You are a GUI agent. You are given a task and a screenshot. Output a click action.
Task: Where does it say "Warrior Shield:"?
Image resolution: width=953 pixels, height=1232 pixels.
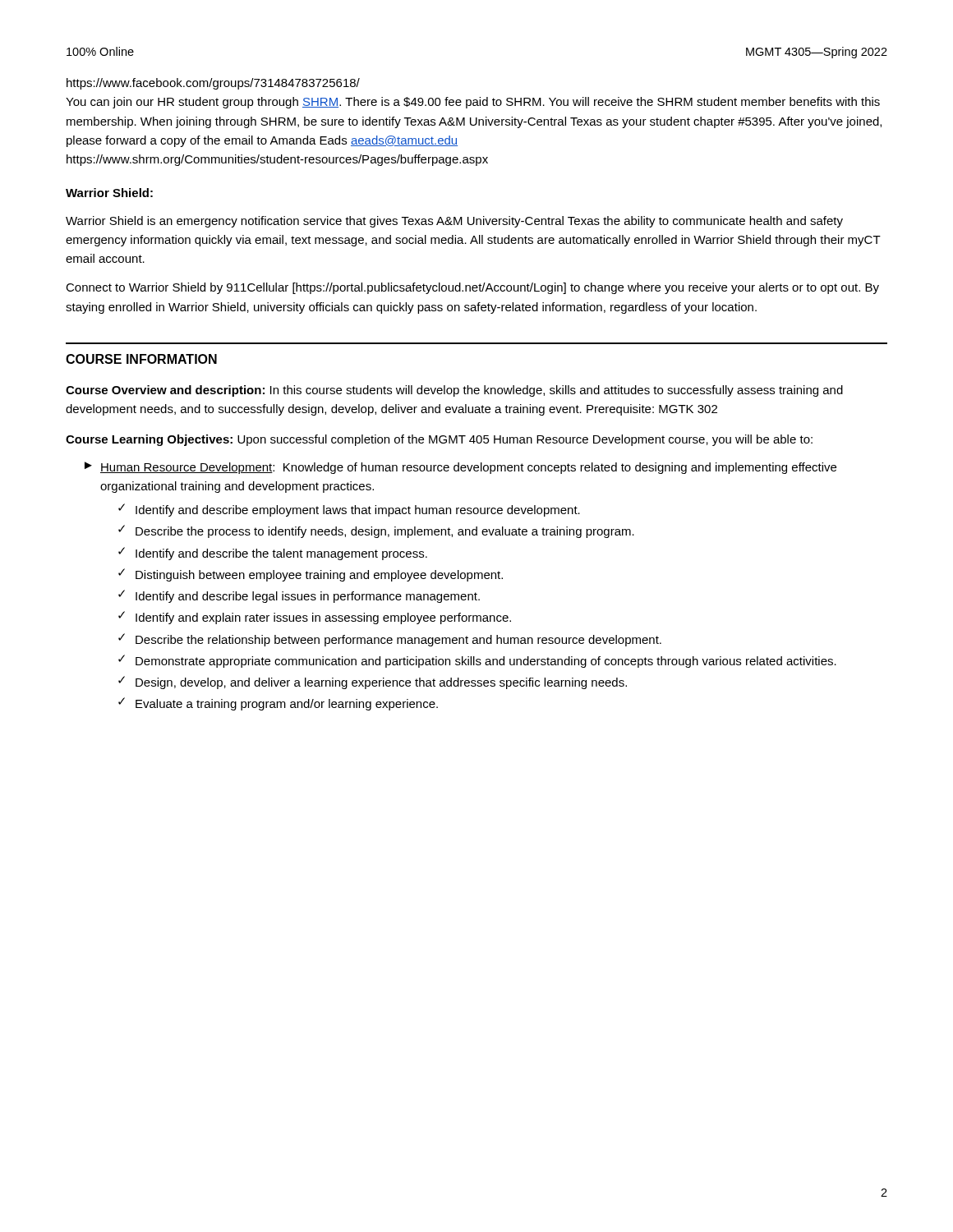point(110,193)
